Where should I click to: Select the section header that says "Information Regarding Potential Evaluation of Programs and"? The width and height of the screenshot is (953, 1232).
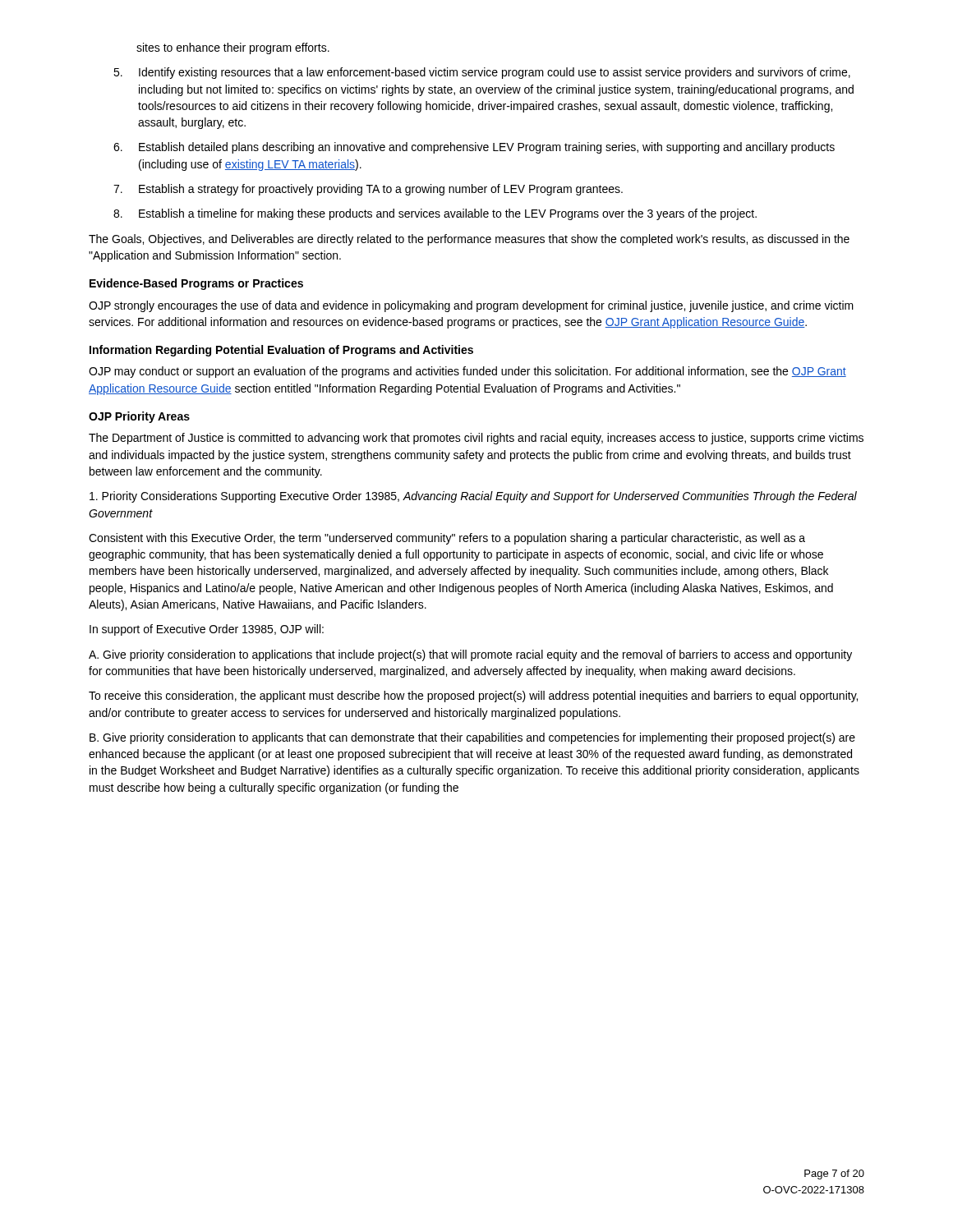(x=476, y=350)
